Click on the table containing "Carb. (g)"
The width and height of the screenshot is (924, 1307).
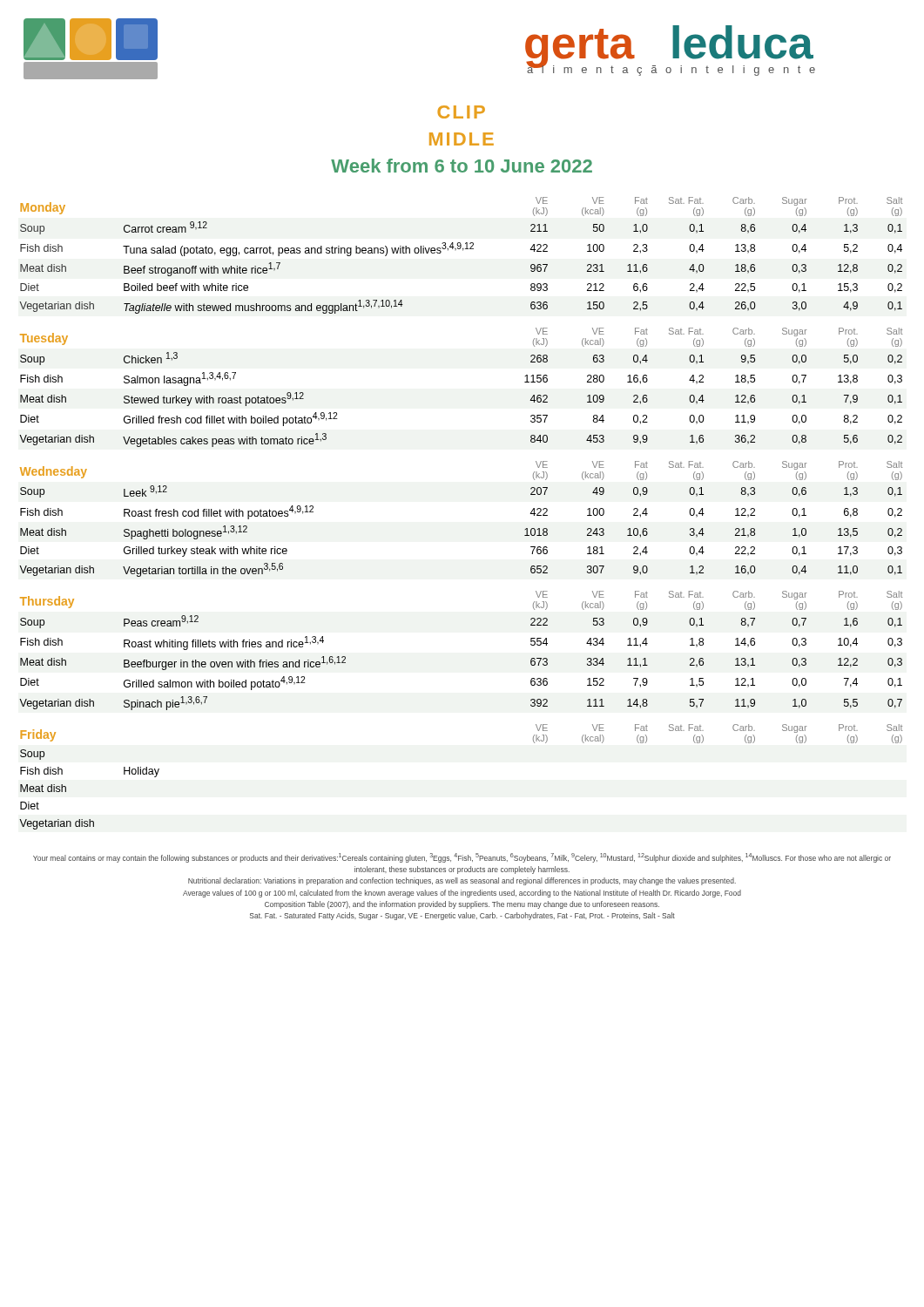[462, 513]
